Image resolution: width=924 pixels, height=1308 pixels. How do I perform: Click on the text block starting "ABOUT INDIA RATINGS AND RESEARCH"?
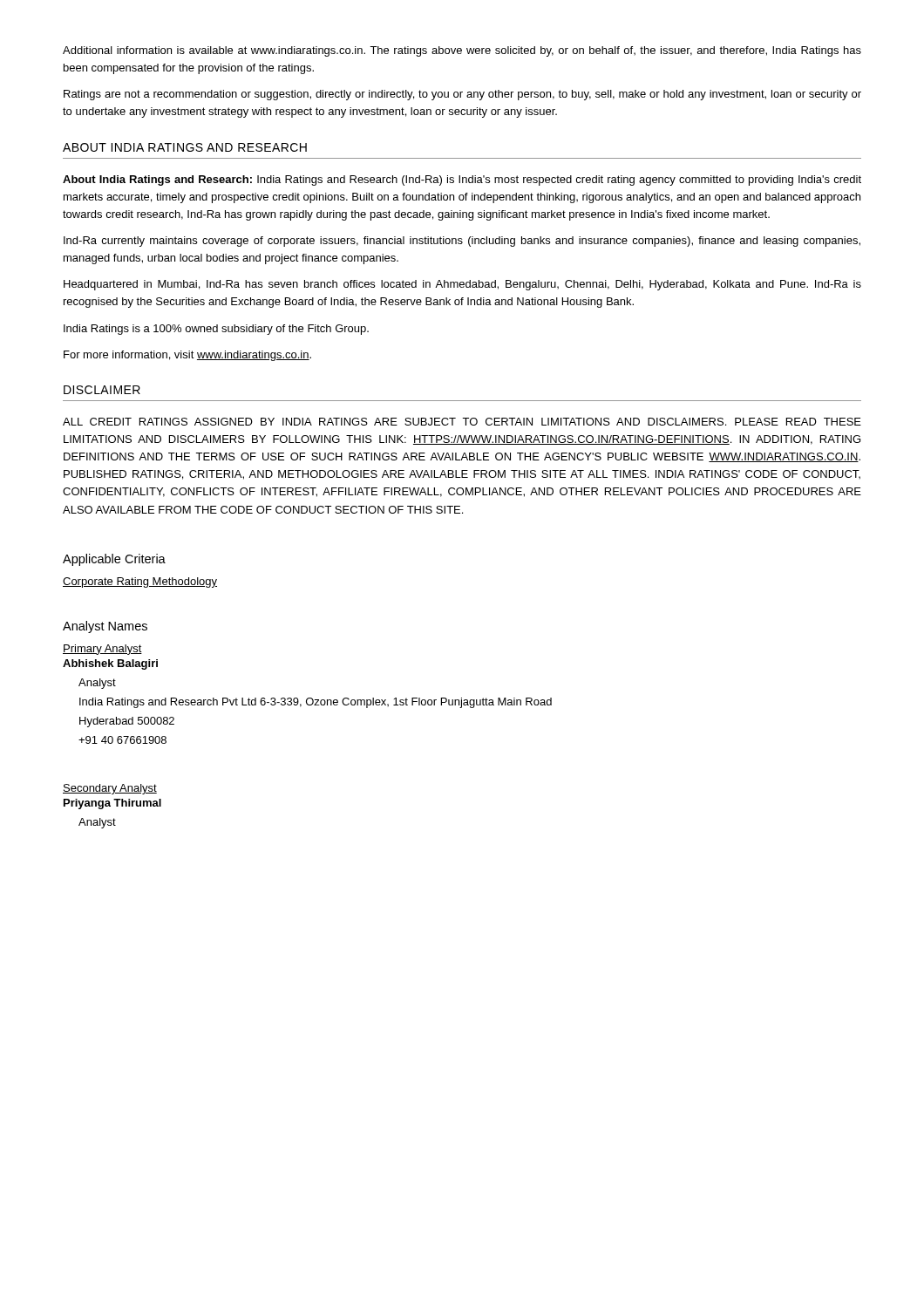[x=185, y=147]
